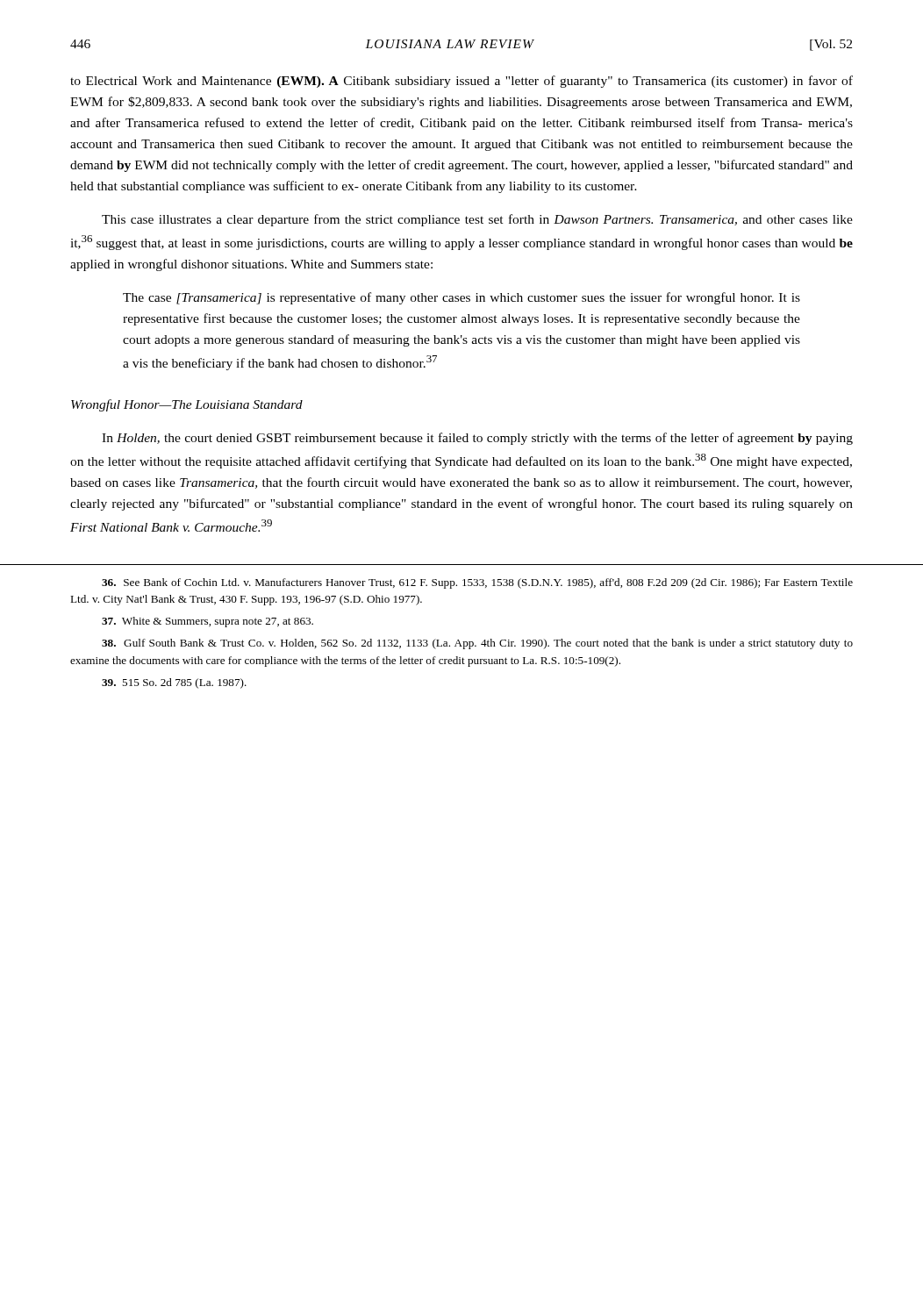Find the text block starting "White & Summers, supra note 27, at"
The width and height of the screenshot is (923, 1316).
pos(208,621)
